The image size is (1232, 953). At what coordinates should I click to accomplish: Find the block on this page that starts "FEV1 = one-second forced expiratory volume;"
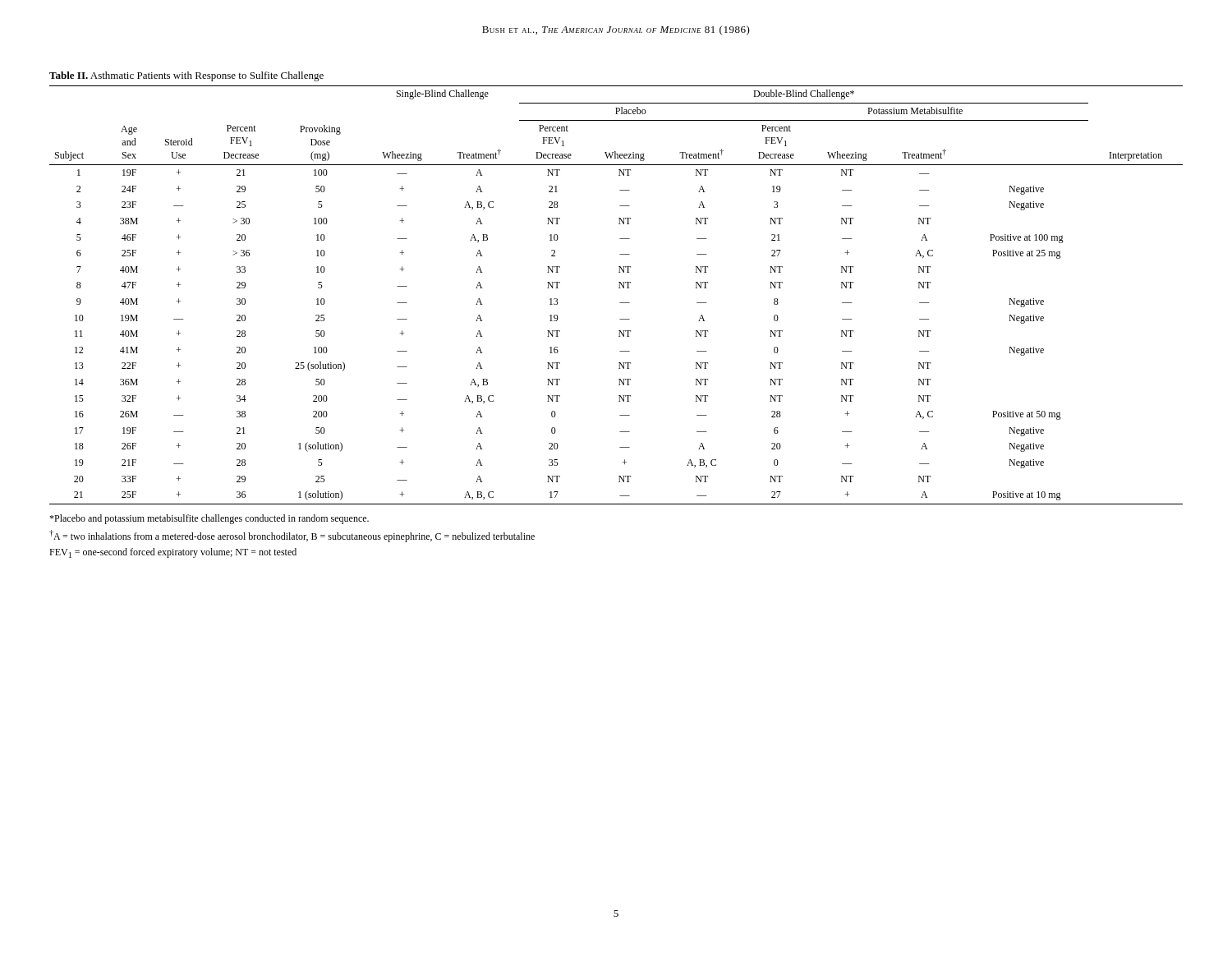[173, 553]
